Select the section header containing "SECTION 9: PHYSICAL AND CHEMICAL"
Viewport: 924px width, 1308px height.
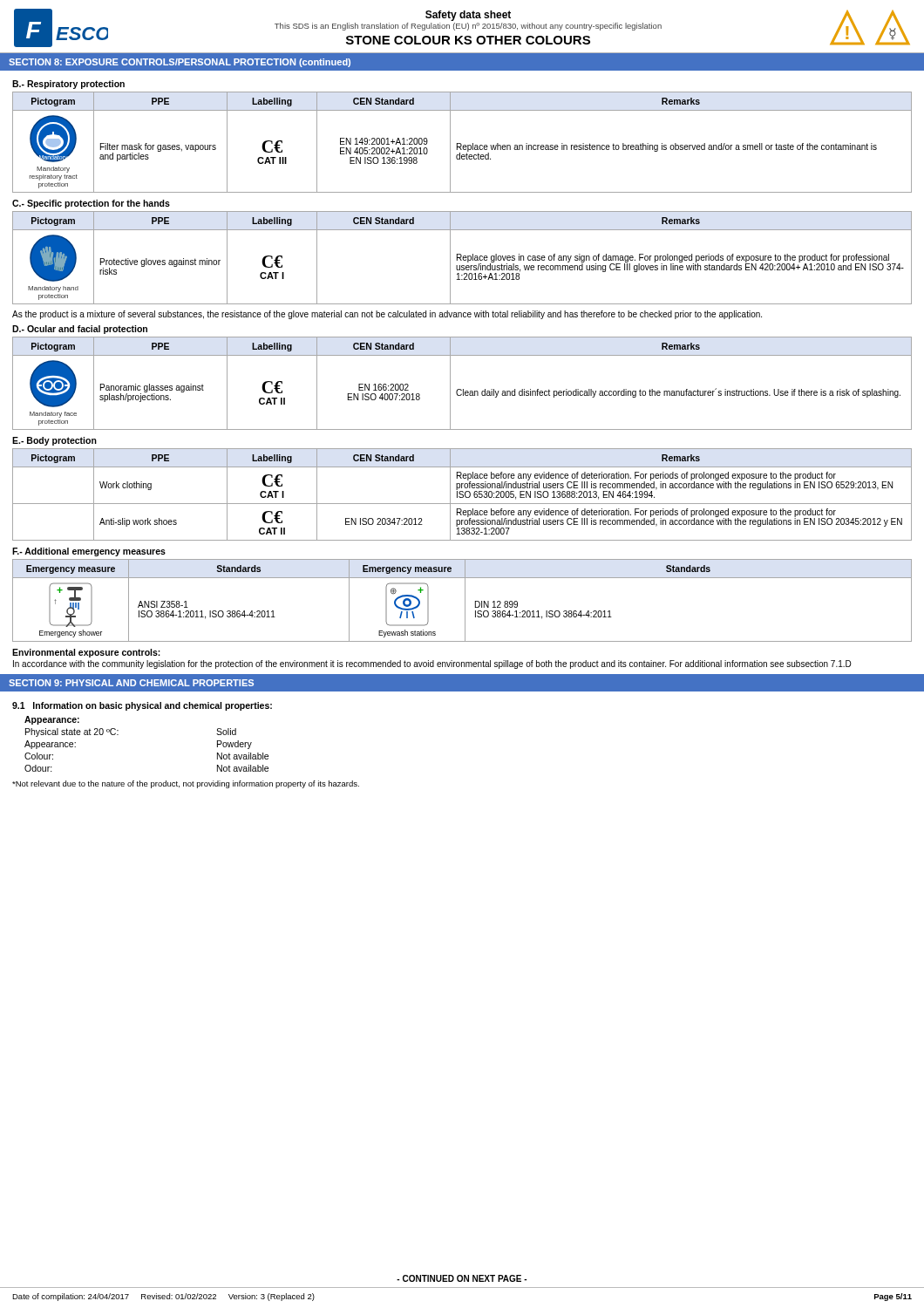point(131,683)
